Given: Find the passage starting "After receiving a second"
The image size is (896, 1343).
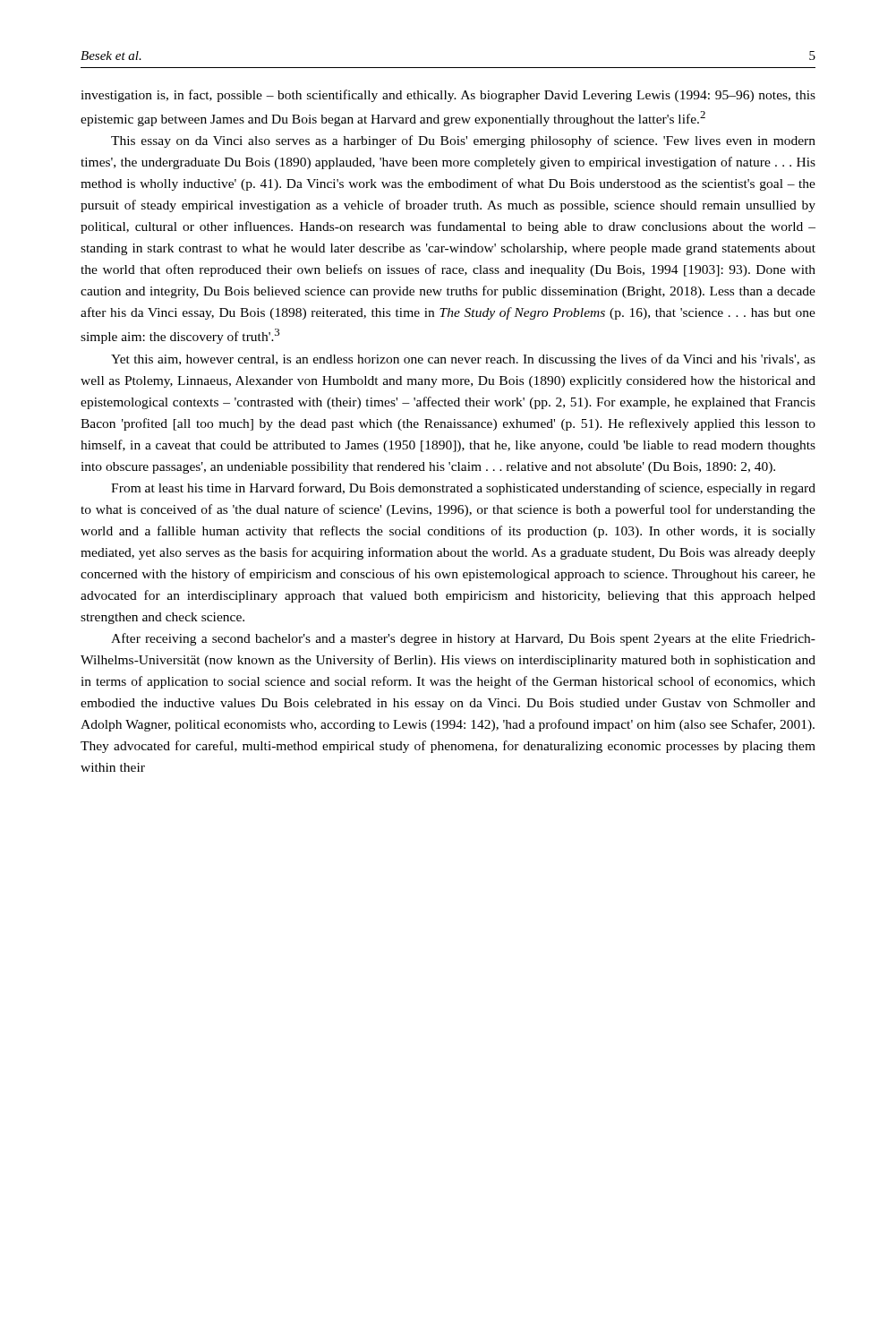Looking at the screenshot, I should pyautogui.click(x=448, y=703).
